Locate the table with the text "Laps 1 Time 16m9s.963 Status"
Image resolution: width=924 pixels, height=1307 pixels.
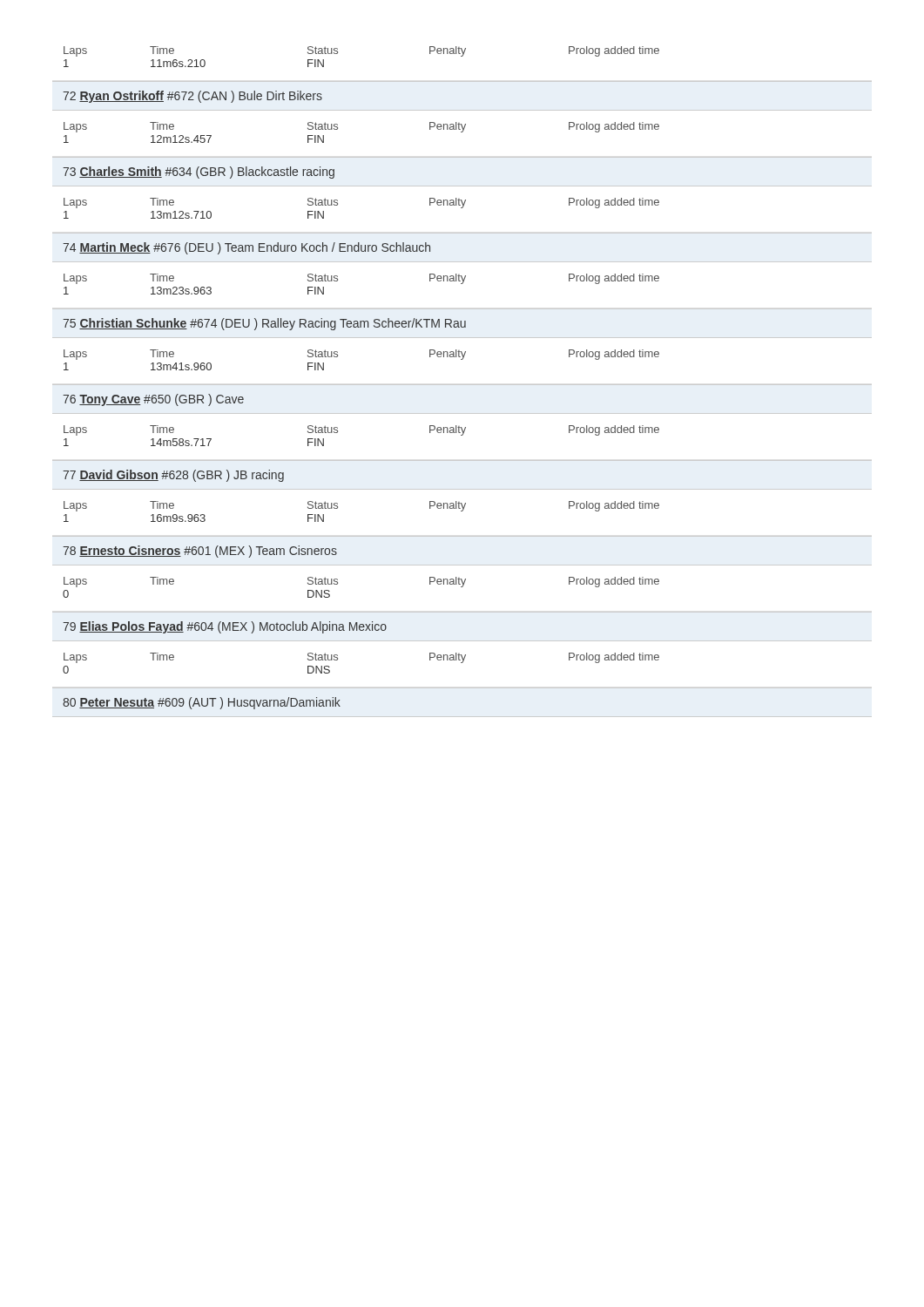(x=462, y=513)
